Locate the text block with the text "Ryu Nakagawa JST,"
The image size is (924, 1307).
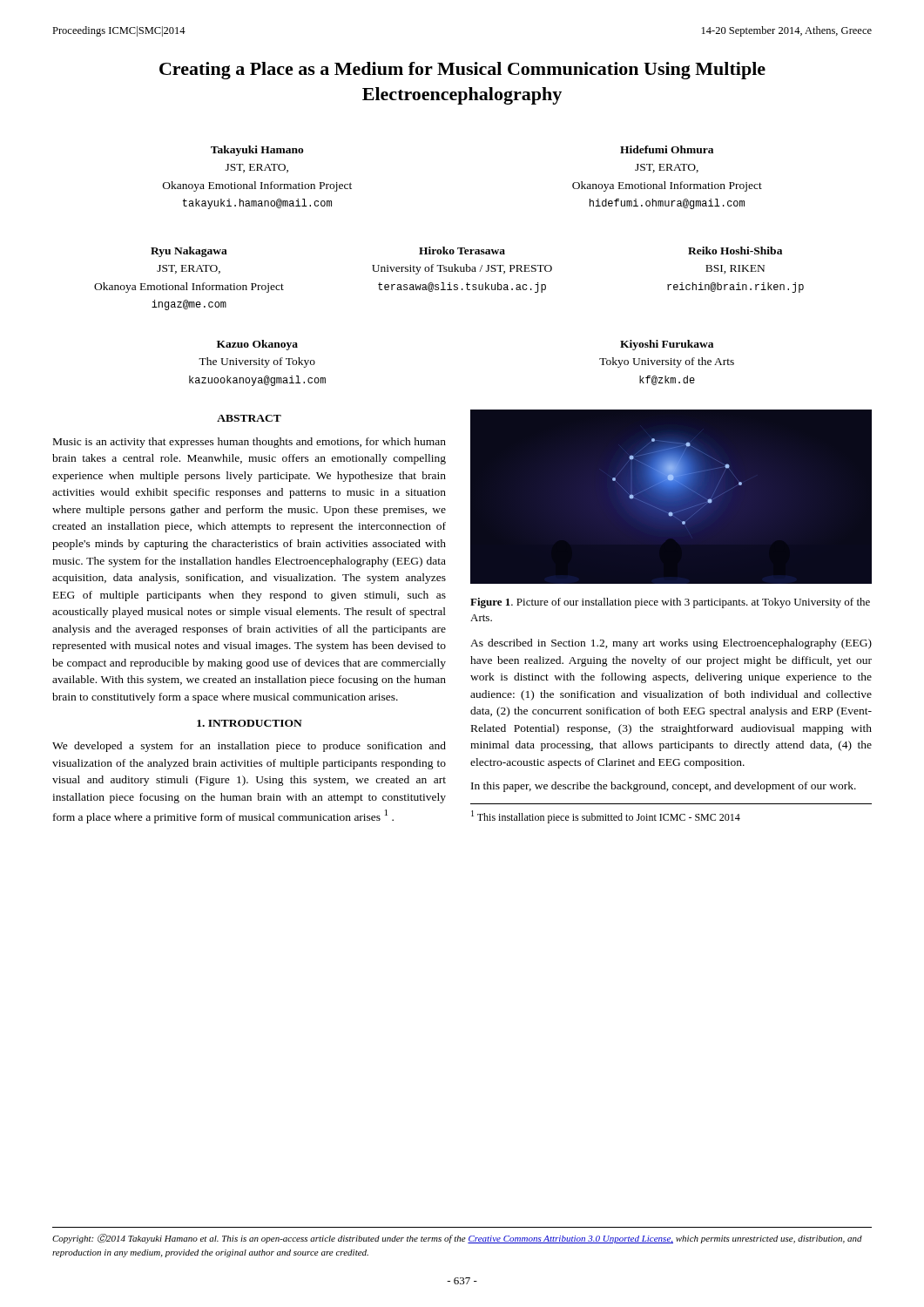[x=189, y=277]
